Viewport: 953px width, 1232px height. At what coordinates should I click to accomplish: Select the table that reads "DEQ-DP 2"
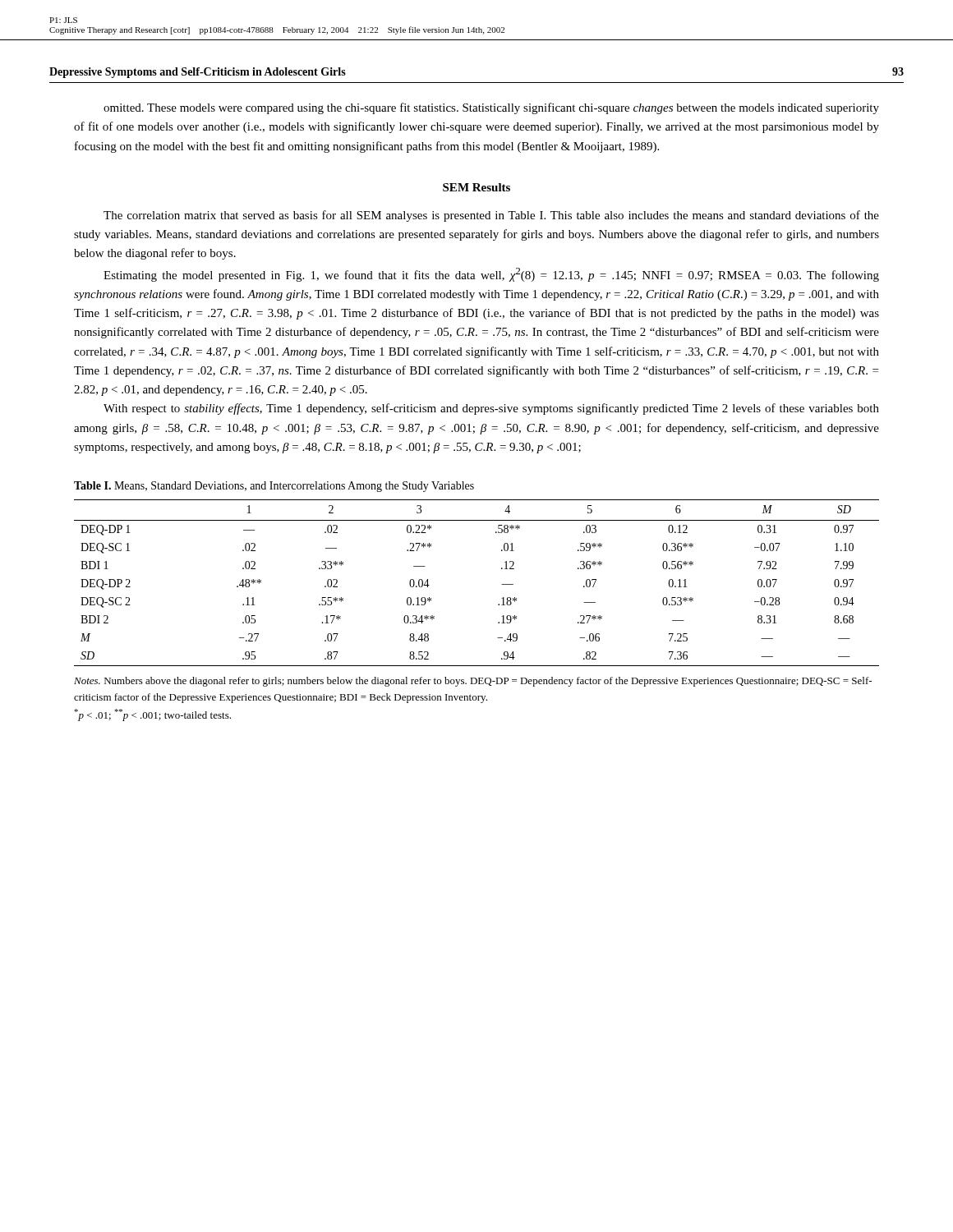tap(476, 611)
